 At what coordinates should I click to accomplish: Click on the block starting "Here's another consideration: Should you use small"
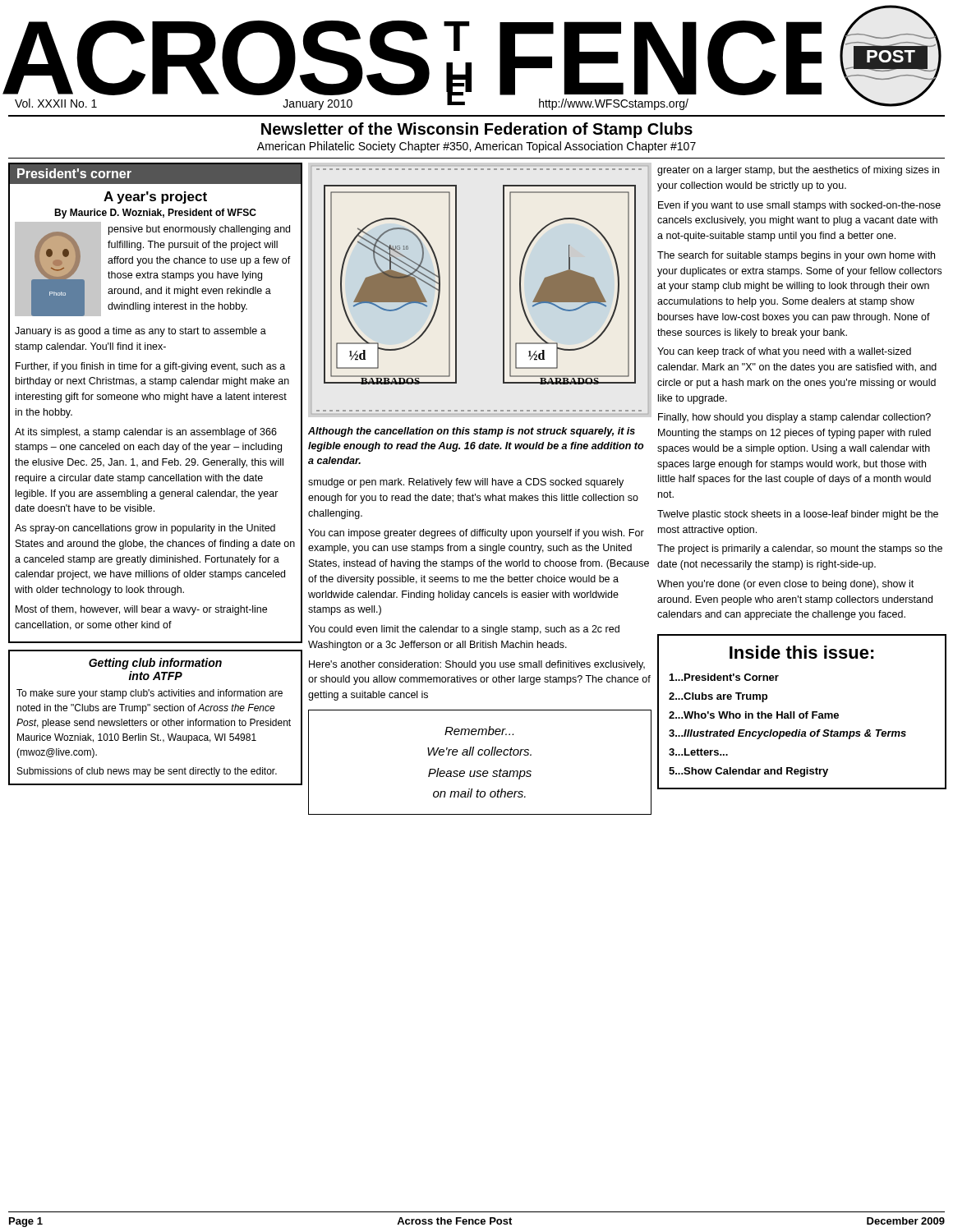pos(479,680)
